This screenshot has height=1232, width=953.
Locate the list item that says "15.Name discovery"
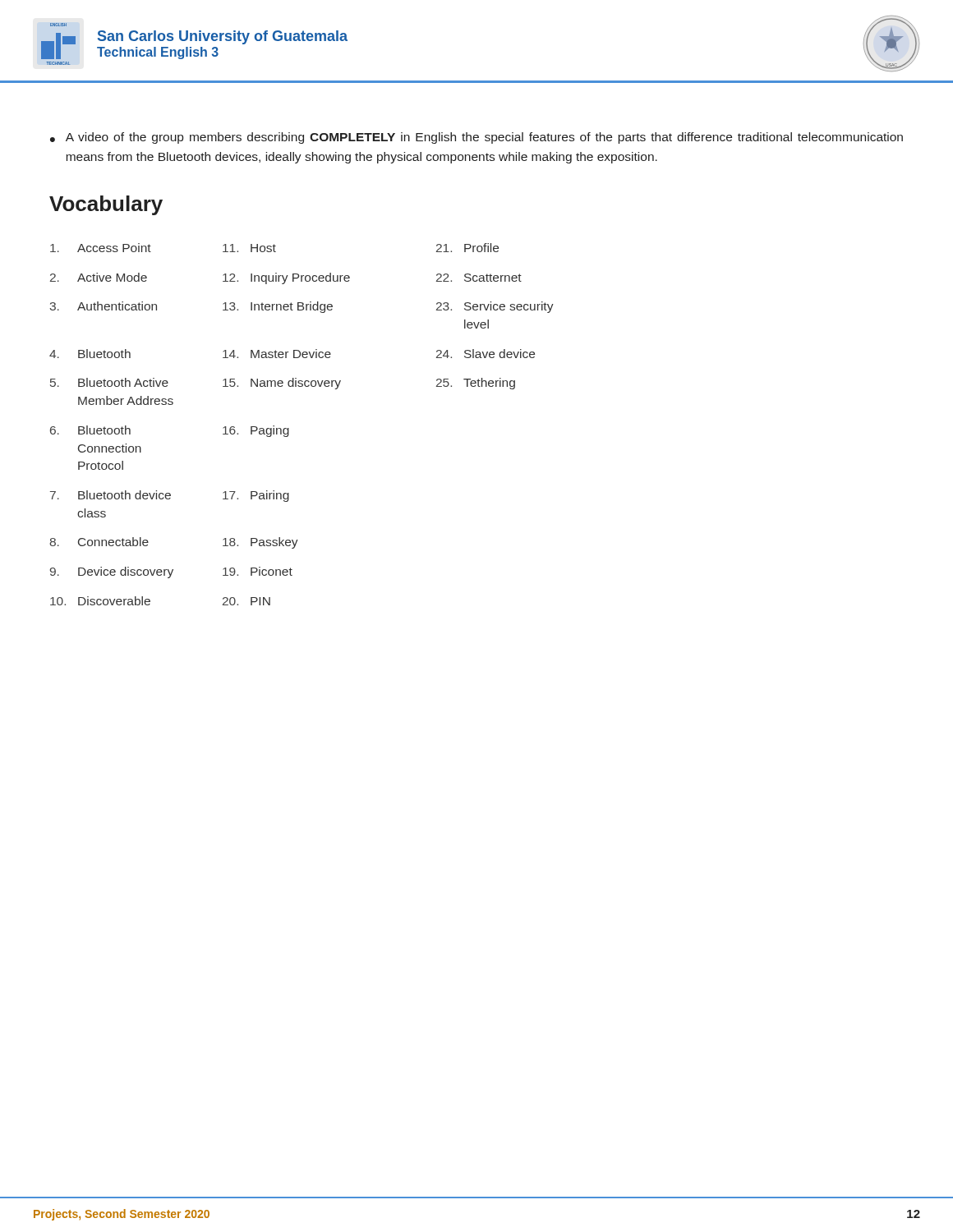tap(281, 383)
